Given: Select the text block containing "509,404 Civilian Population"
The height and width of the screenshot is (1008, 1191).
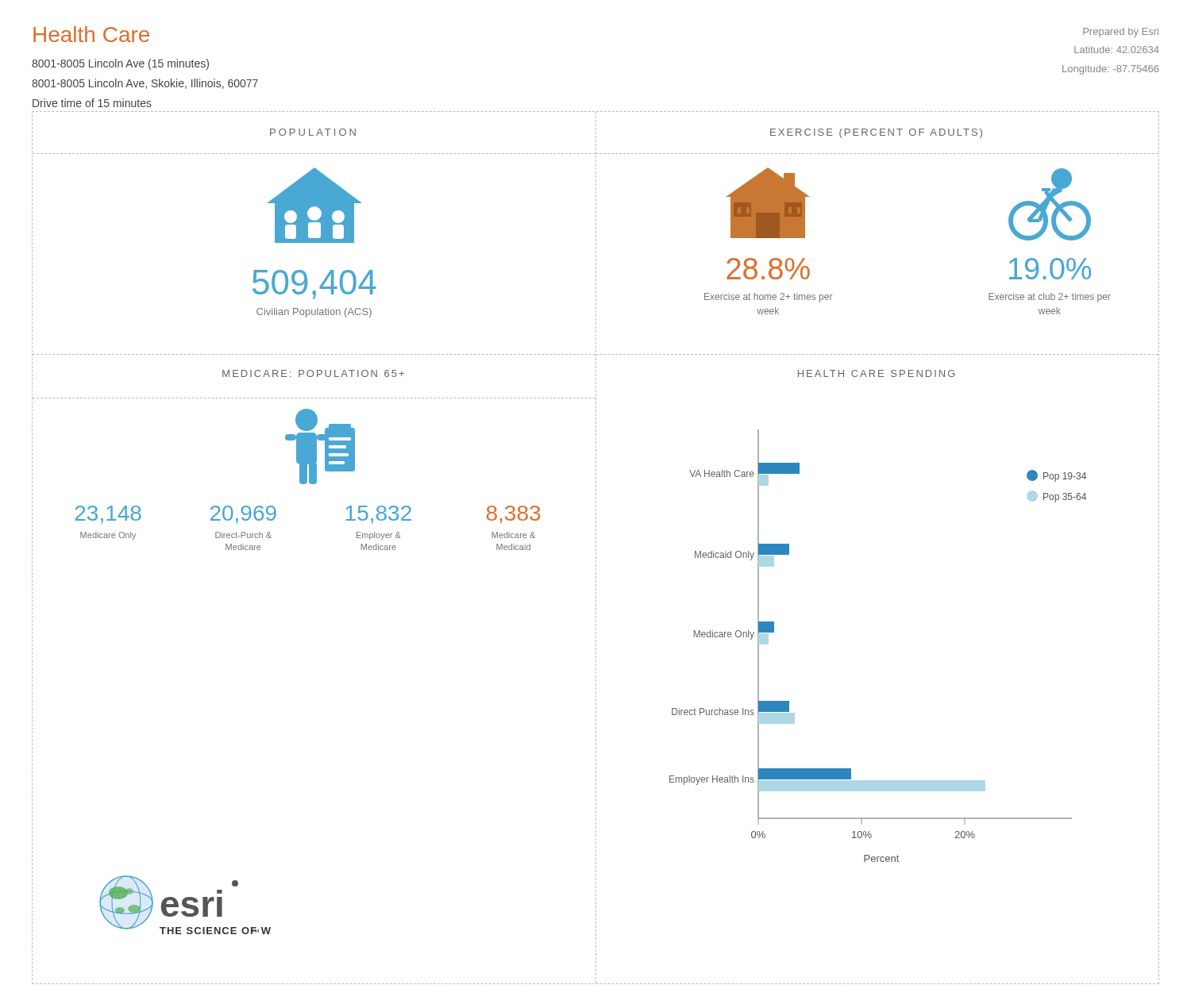Looking at the screenshot, I should (314, 290).
